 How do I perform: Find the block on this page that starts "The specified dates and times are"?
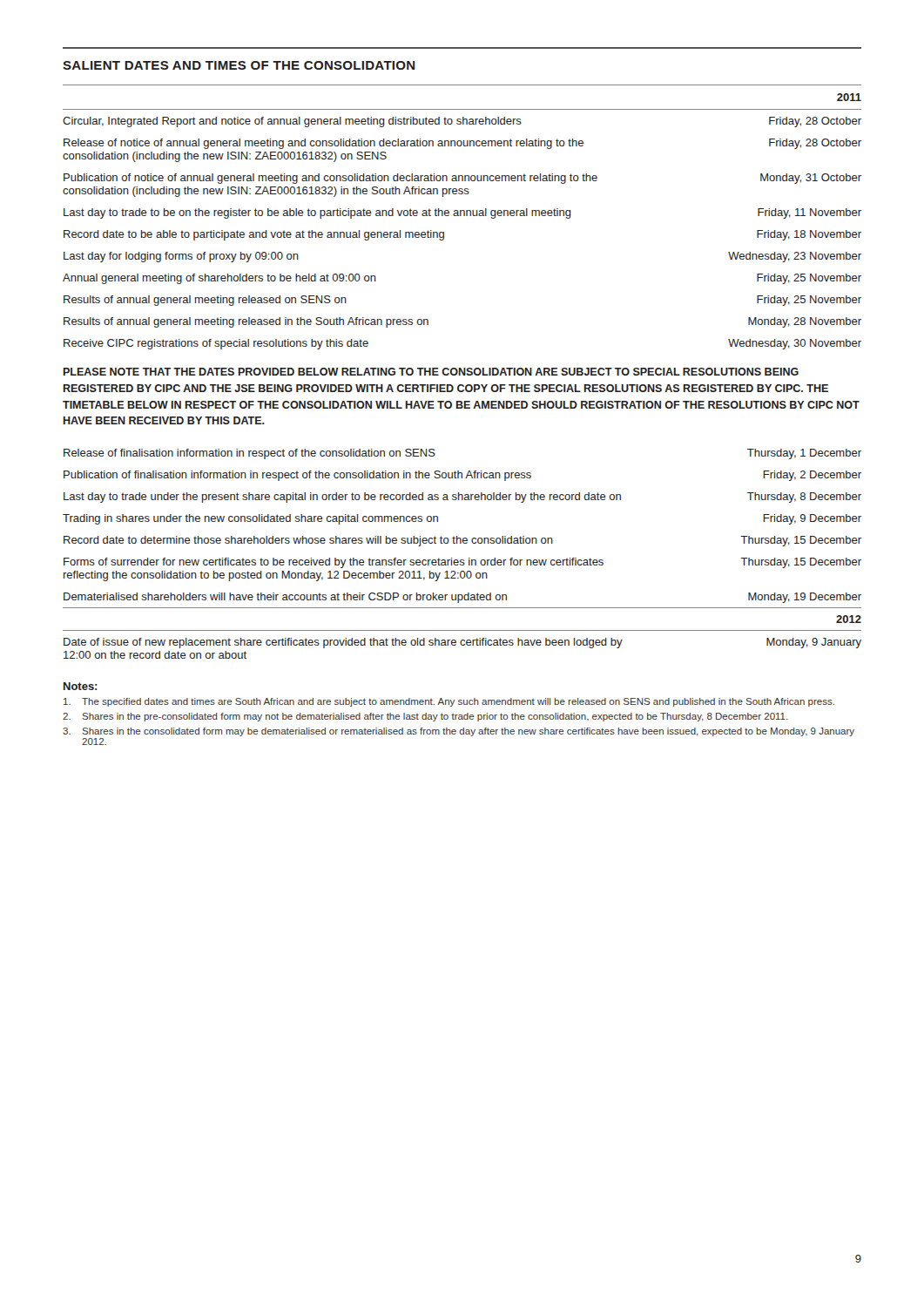[x=449, y=701]
